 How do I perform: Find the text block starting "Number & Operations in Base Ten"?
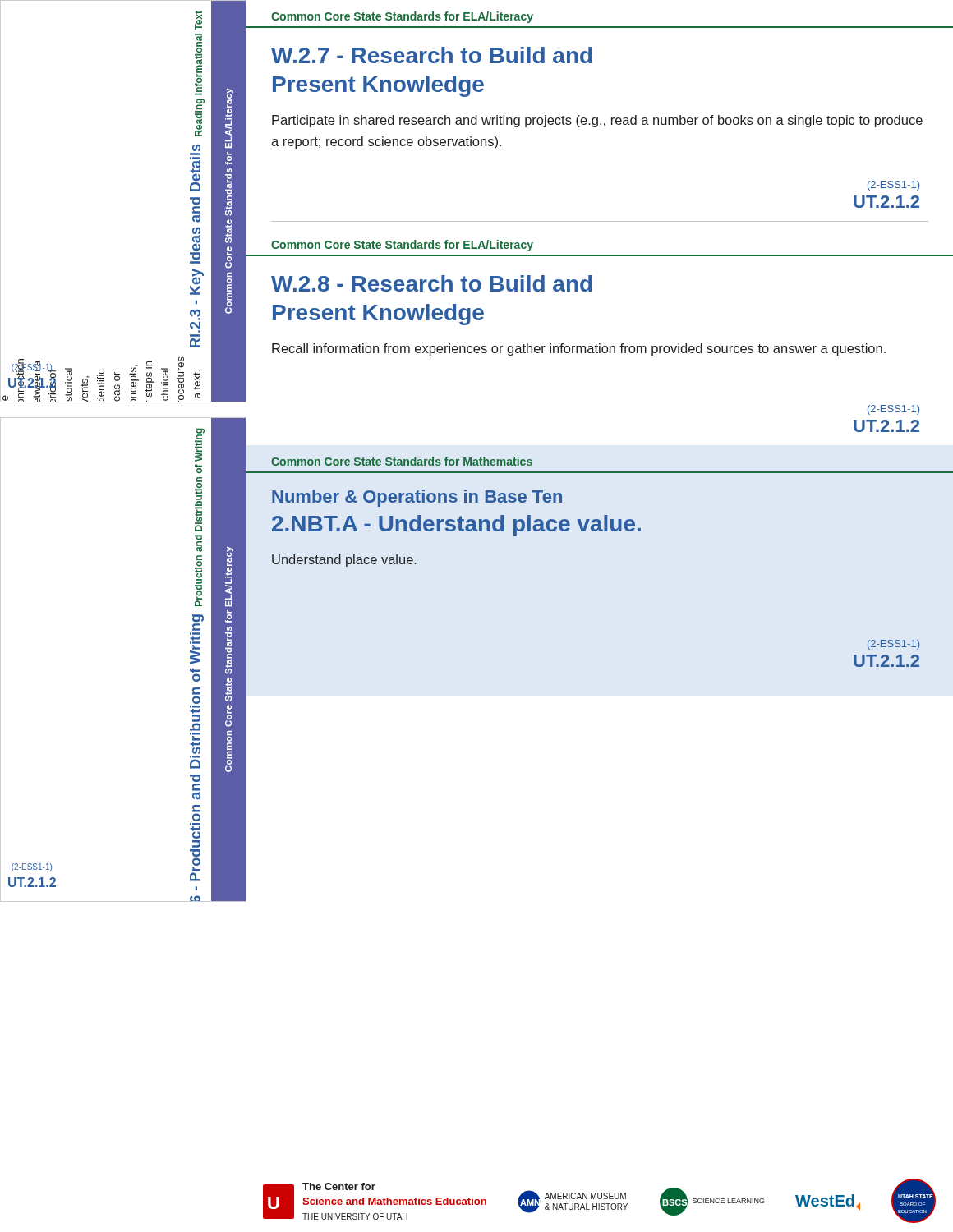417,496
